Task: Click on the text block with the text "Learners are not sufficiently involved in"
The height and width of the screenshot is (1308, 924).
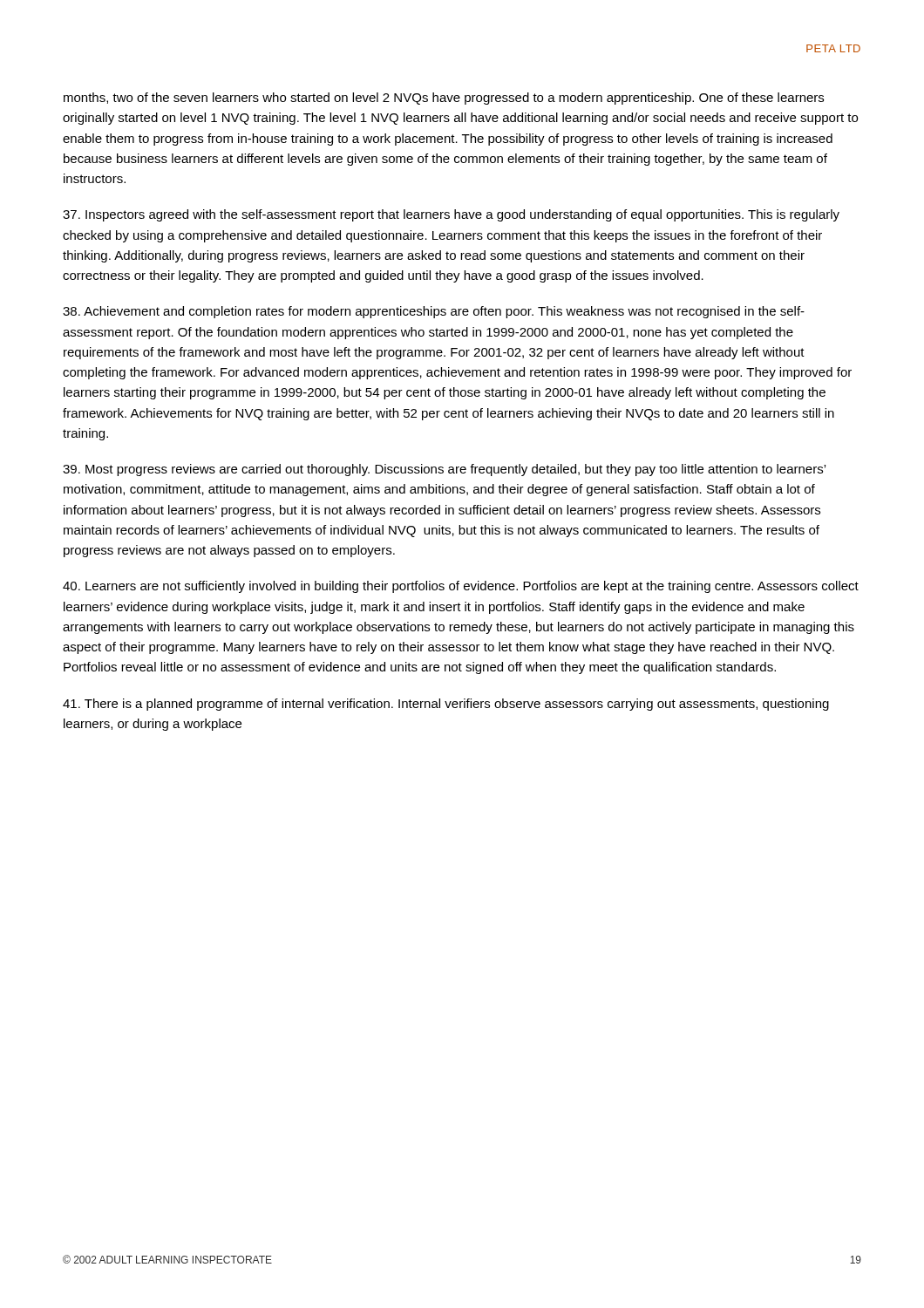Action: tap(461, 626)
